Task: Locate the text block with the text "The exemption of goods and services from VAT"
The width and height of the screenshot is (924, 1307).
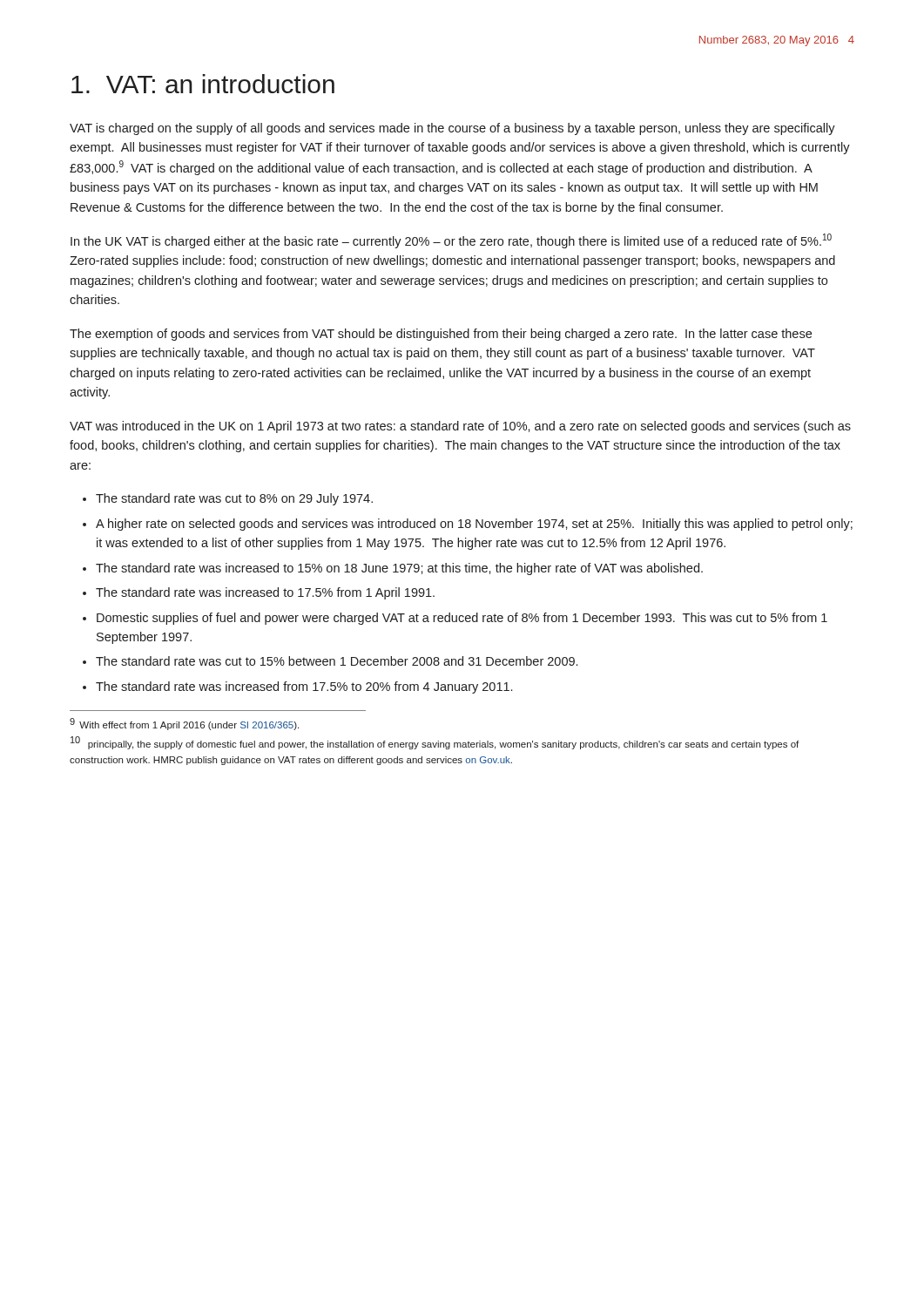Action: pyautogui.click(x=442, y=363)
